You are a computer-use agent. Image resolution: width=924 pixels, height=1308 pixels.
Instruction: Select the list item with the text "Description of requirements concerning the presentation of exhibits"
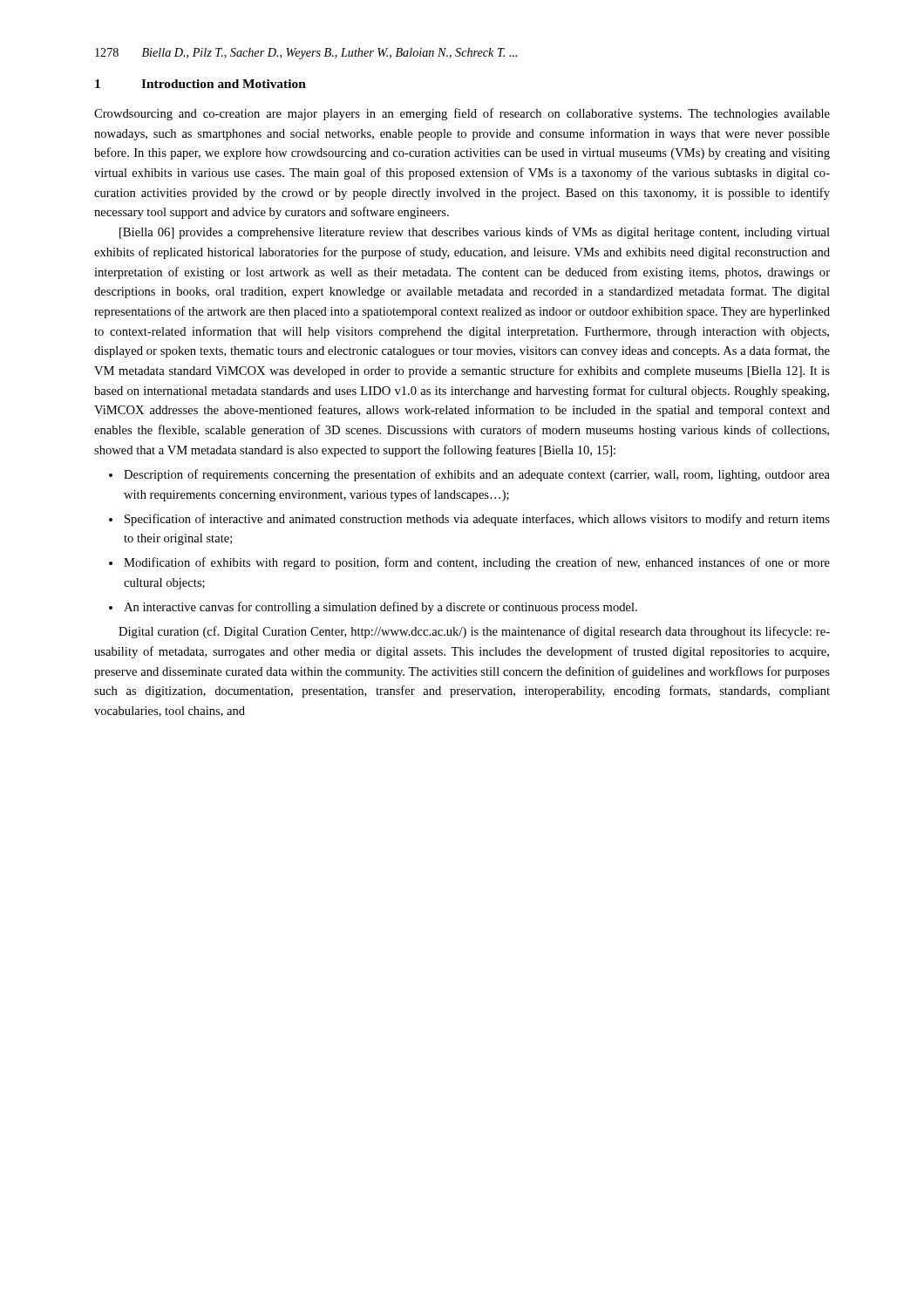477,485
